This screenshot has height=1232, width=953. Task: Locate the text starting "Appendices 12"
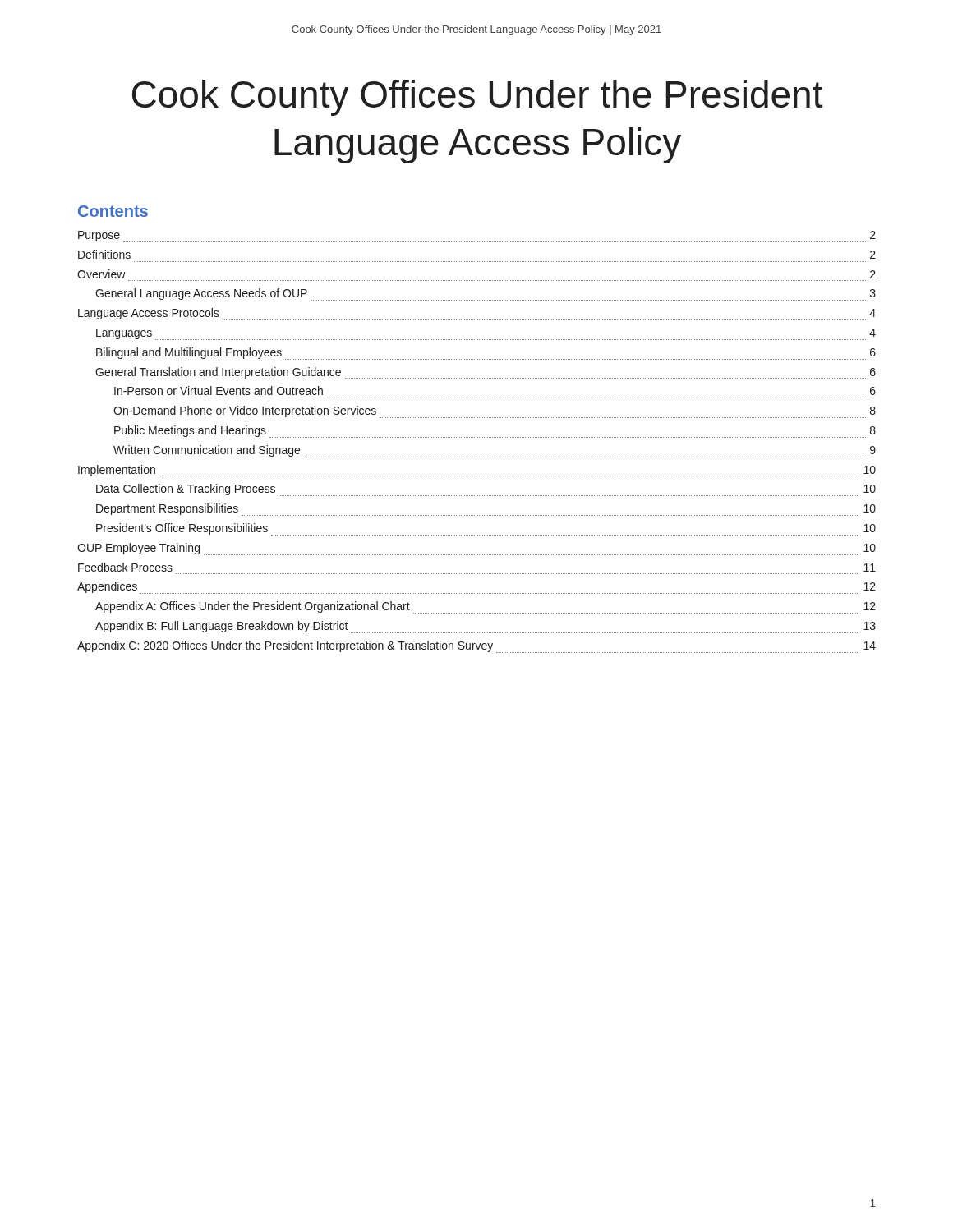pos(476,587)
